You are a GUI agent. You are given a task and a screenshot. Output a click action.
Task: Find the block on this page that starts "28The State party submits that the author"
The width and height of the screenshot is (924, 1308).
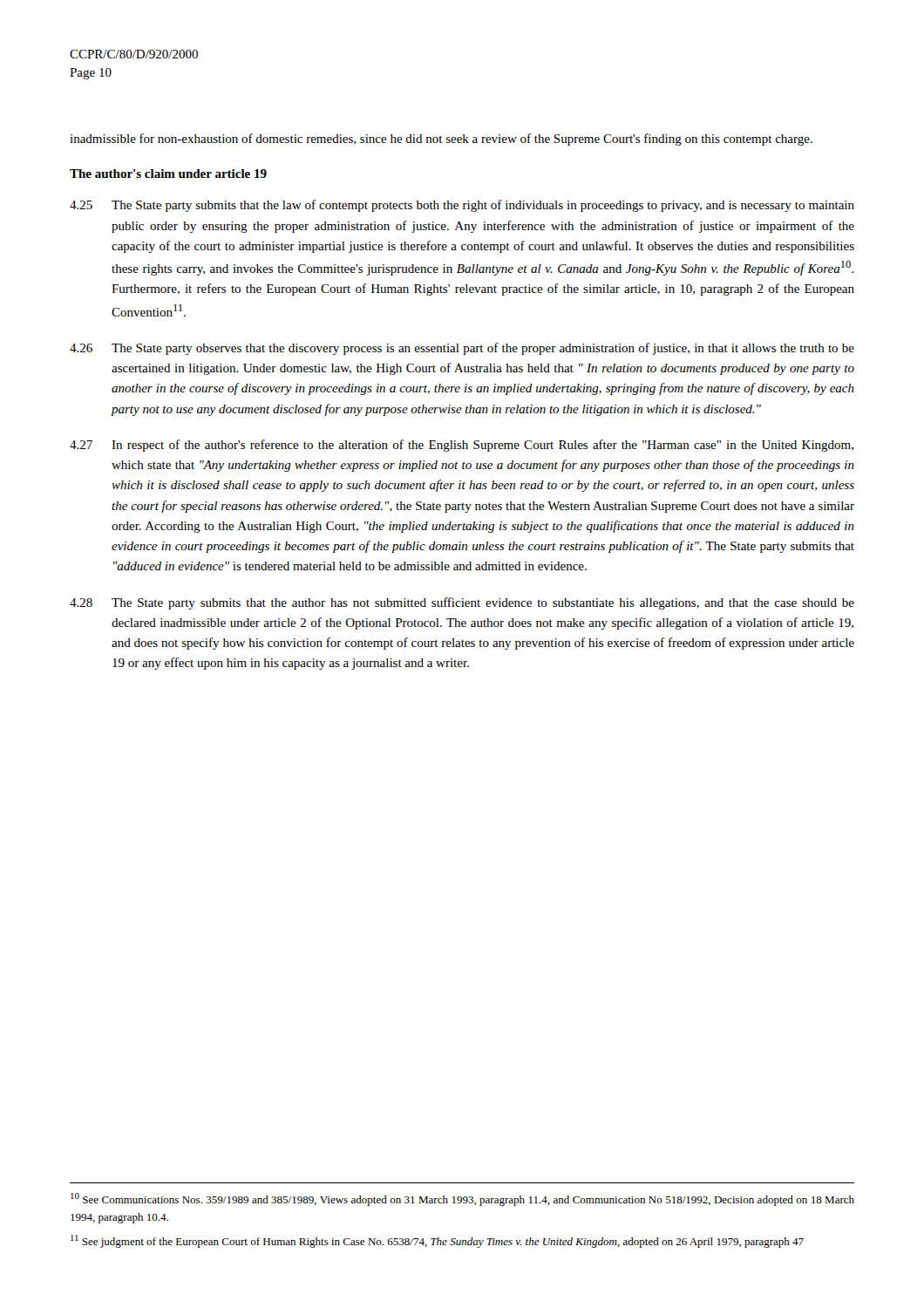[x=462, y=633]
